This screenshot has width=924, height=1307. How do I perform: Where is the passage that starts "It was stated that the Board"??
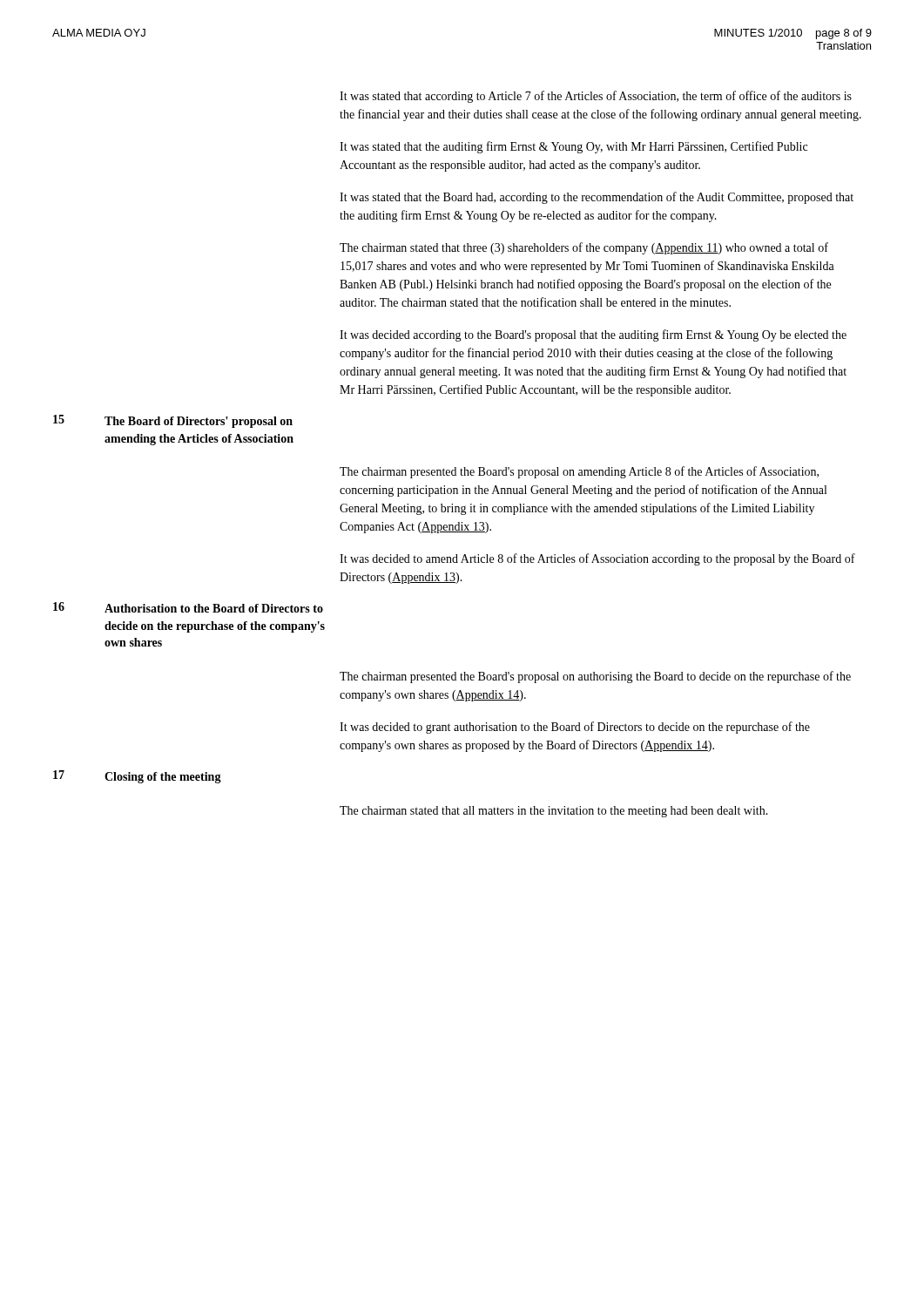[x=597, y=207]
